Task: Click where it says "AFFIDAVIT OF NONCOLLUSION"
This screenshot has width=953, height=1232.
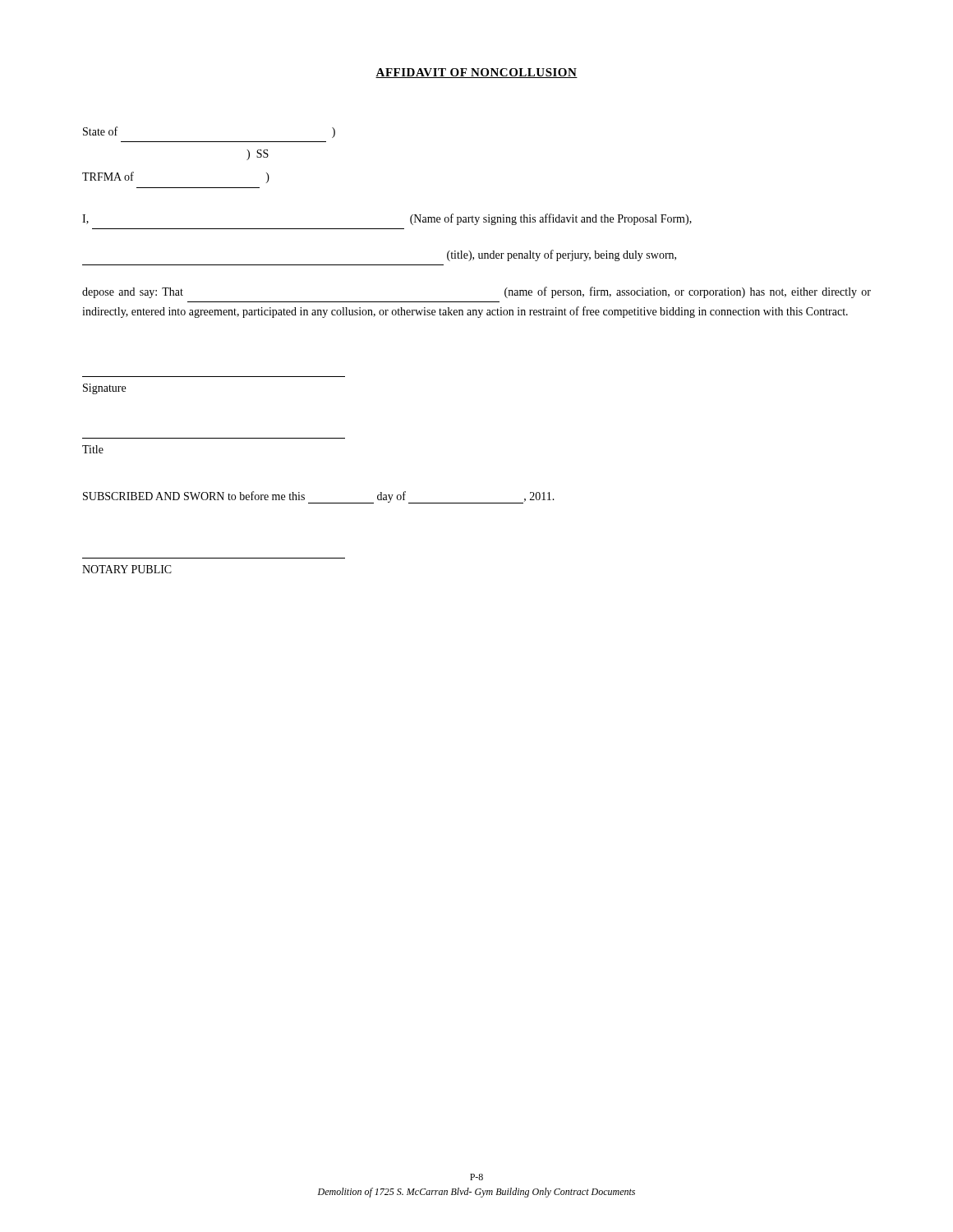Action: [x=476, y=72]
